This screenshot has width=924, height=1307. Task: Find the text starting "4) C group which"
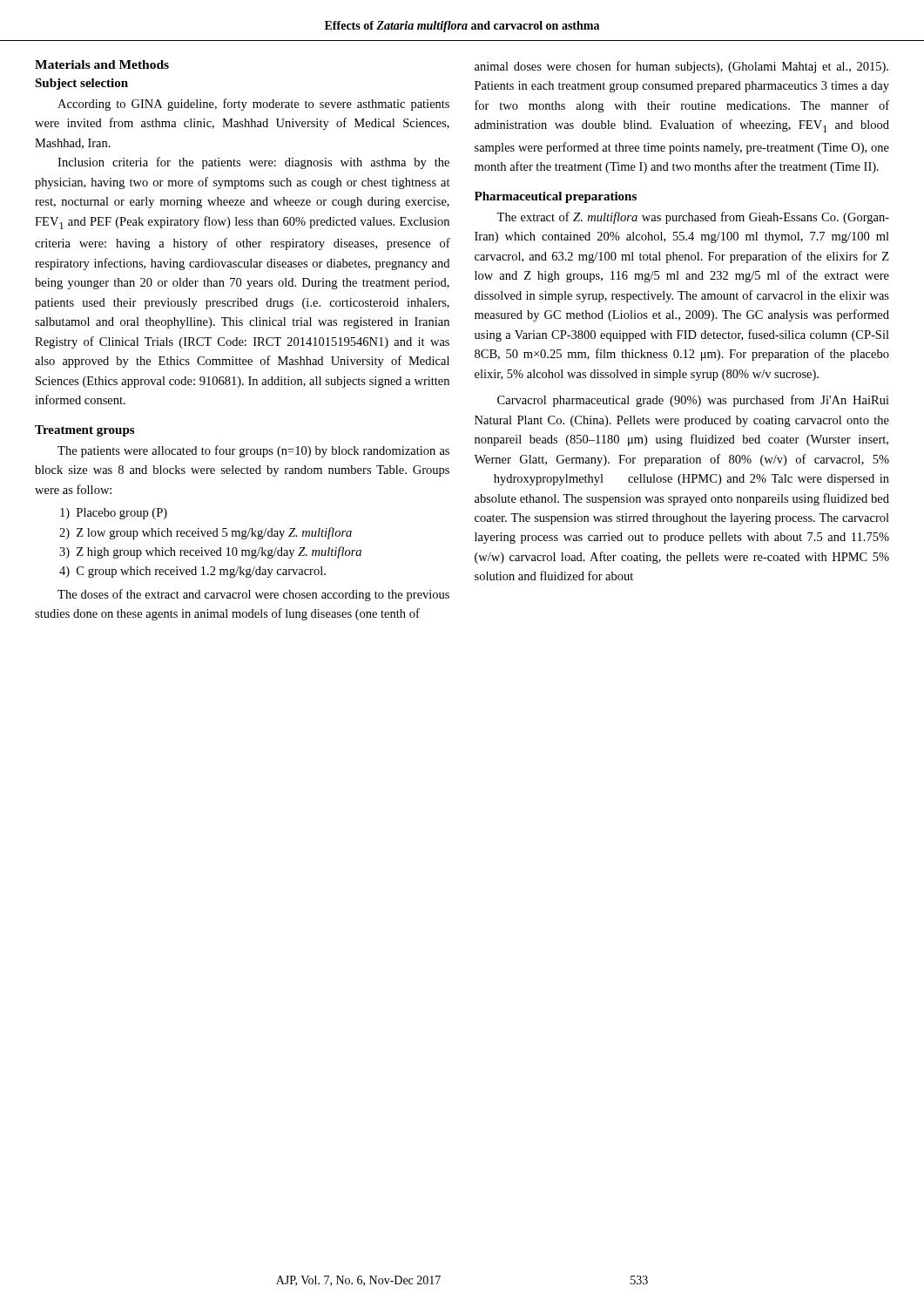click(x=193, y=571)
